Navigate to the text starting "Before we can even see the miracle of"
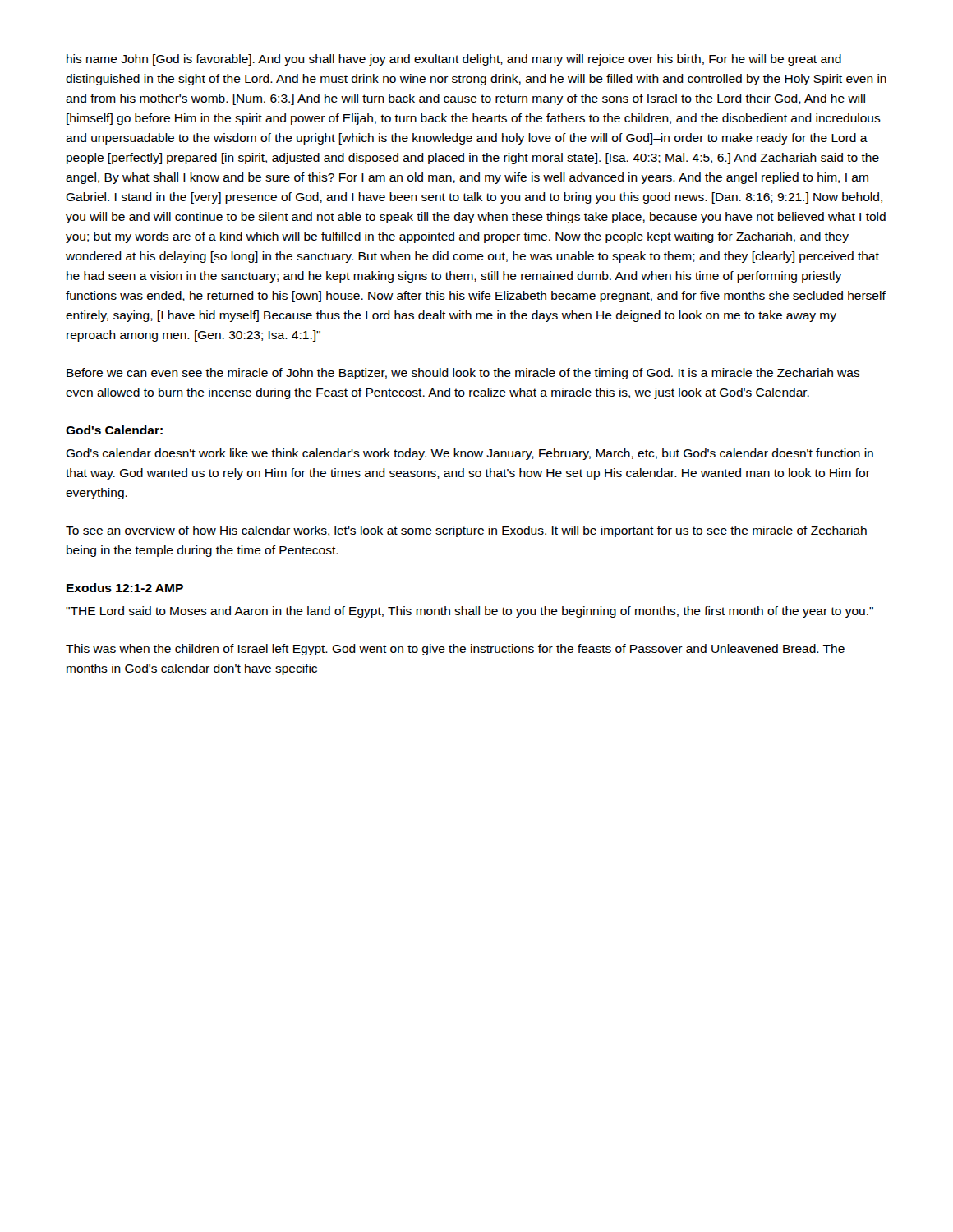The image size is (953, 1232). point(463,383)
